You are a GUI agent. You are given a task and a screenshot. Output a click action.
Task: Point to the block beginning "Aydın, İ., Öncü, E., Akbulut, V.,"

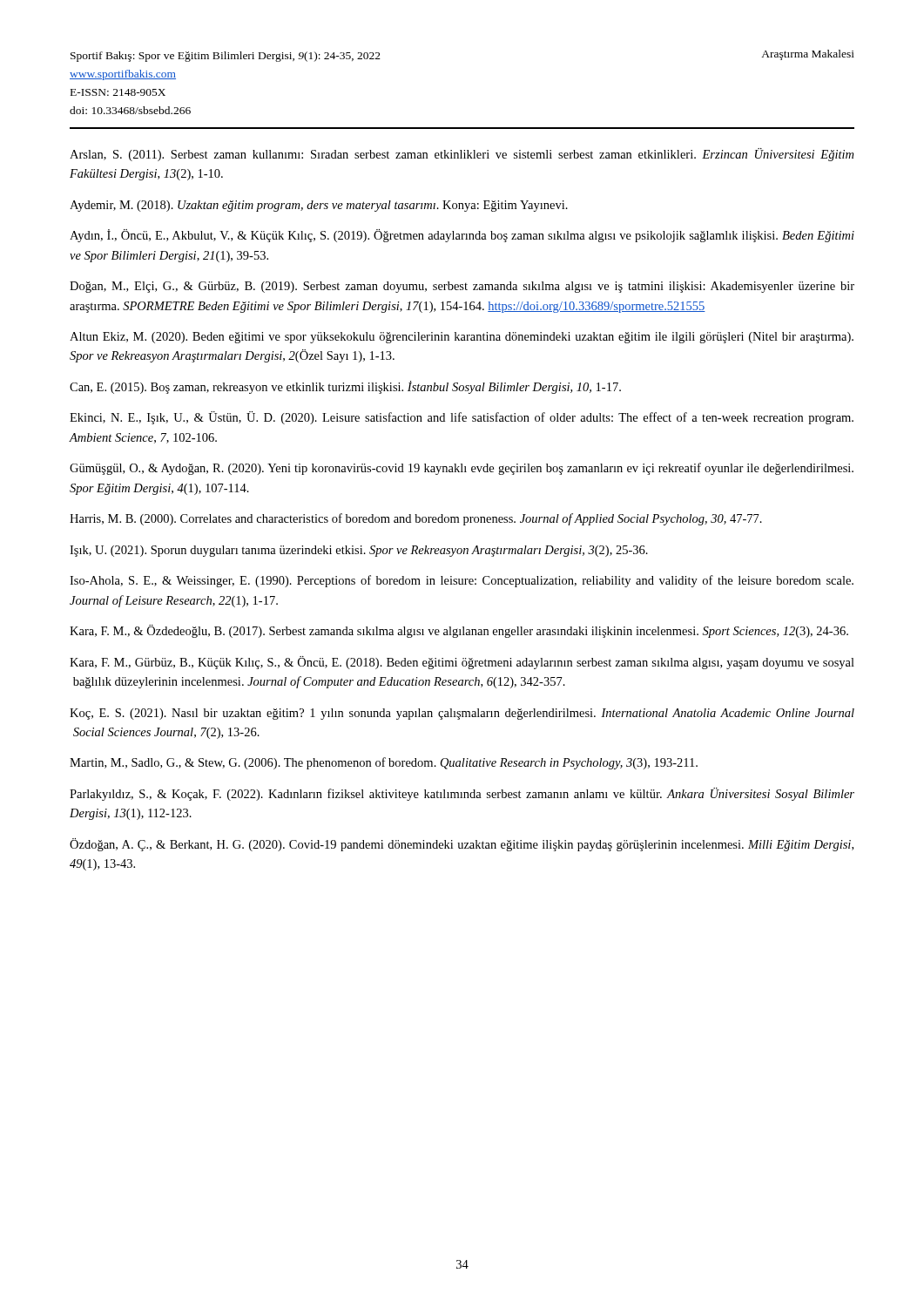(x=462, y=245)
